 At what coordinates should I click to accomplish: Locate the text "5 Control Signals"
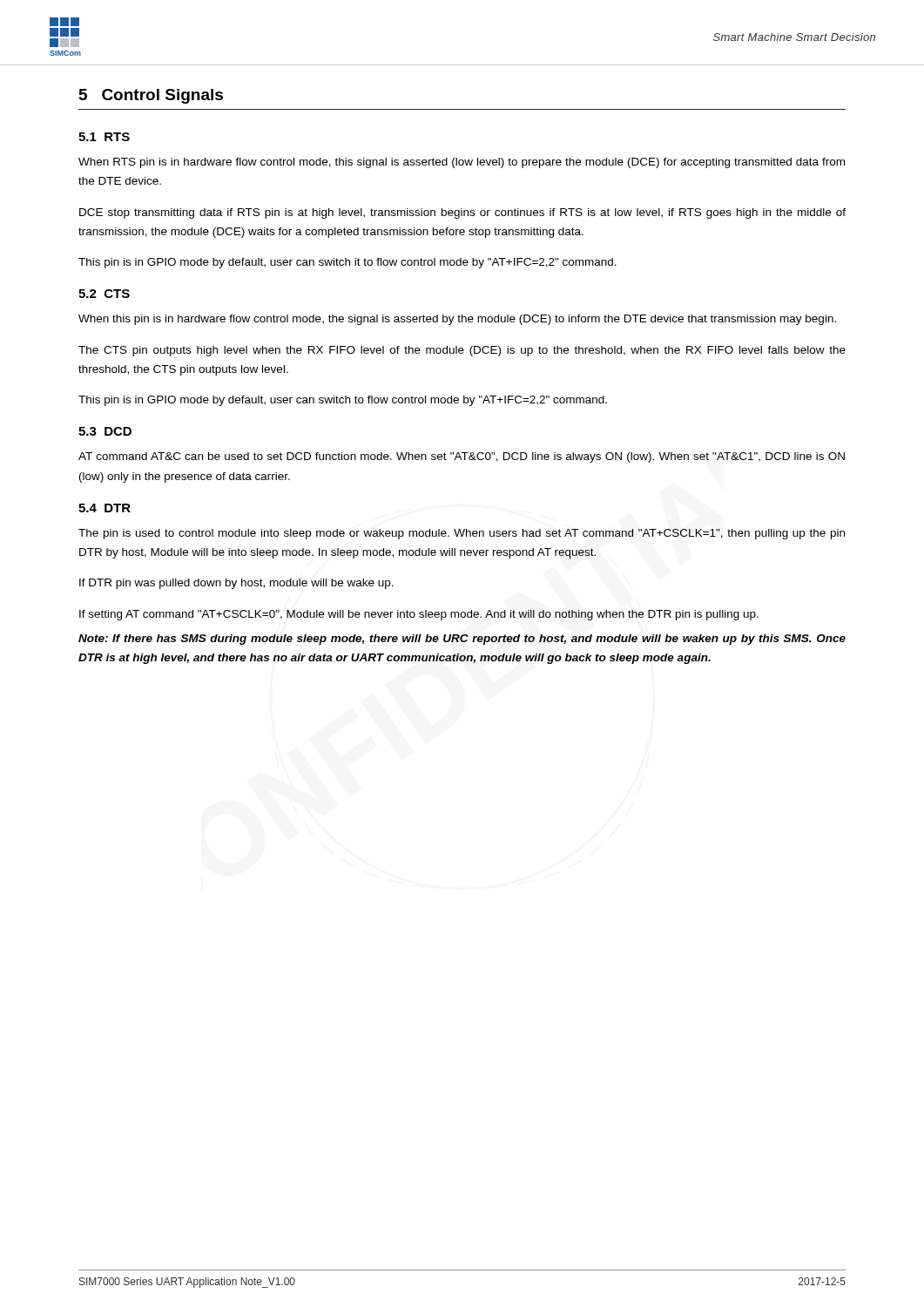click(x=151, y=94)
